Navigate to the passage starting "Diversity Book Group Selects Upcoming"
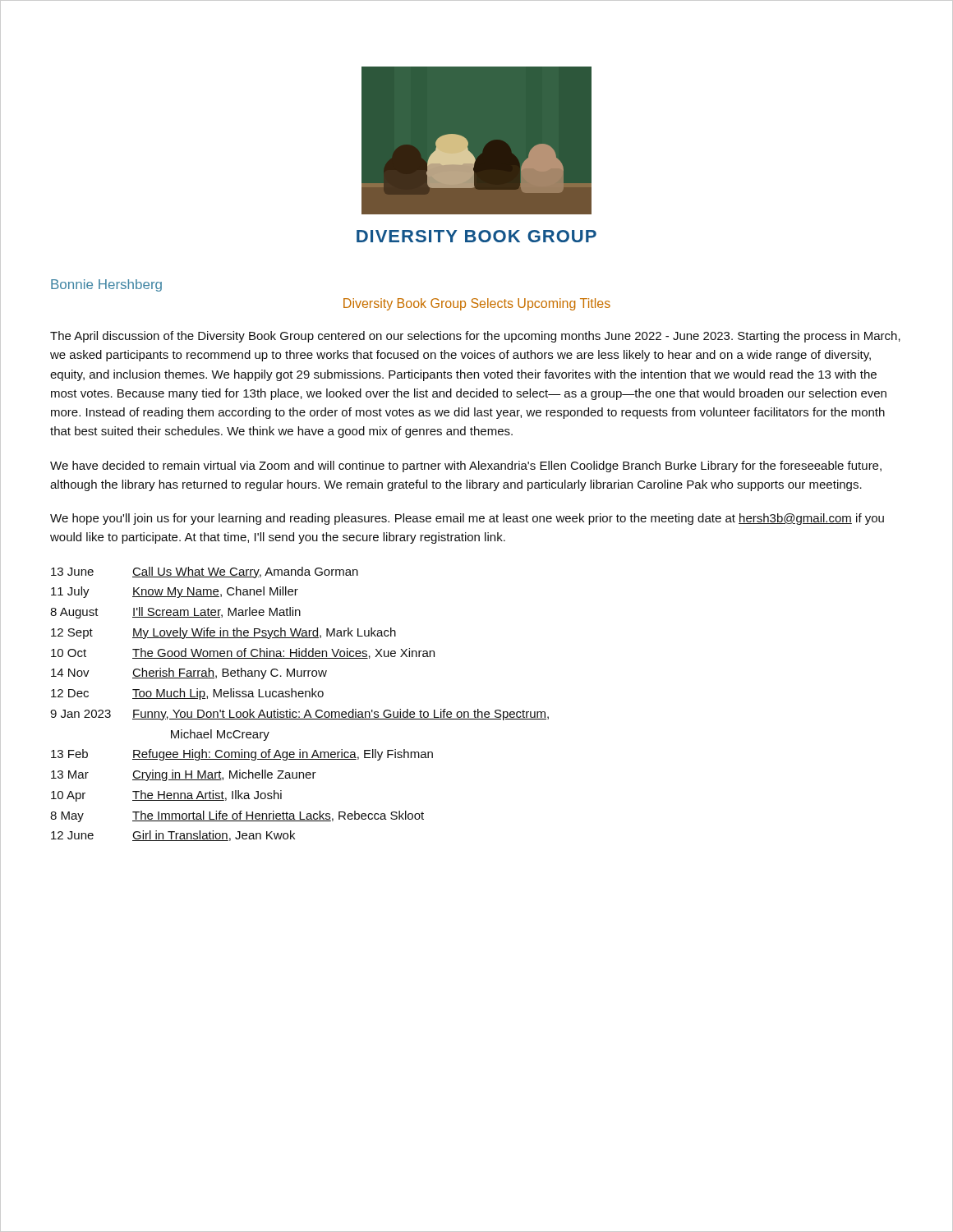The image size is (953, 1232). click(x=476, y=304)
